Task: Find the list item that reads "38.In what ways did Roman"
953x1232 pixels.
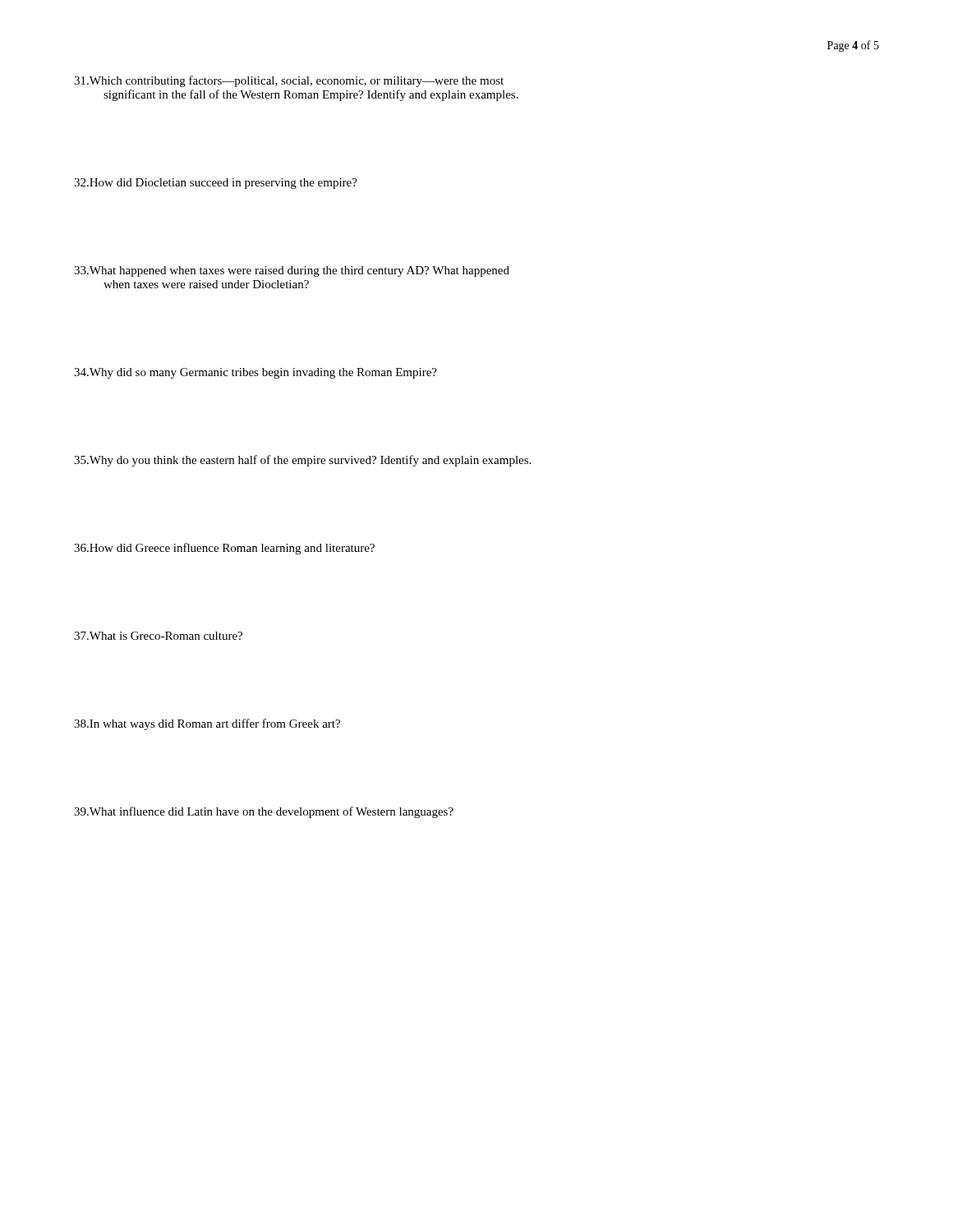Action: [207, 724]
